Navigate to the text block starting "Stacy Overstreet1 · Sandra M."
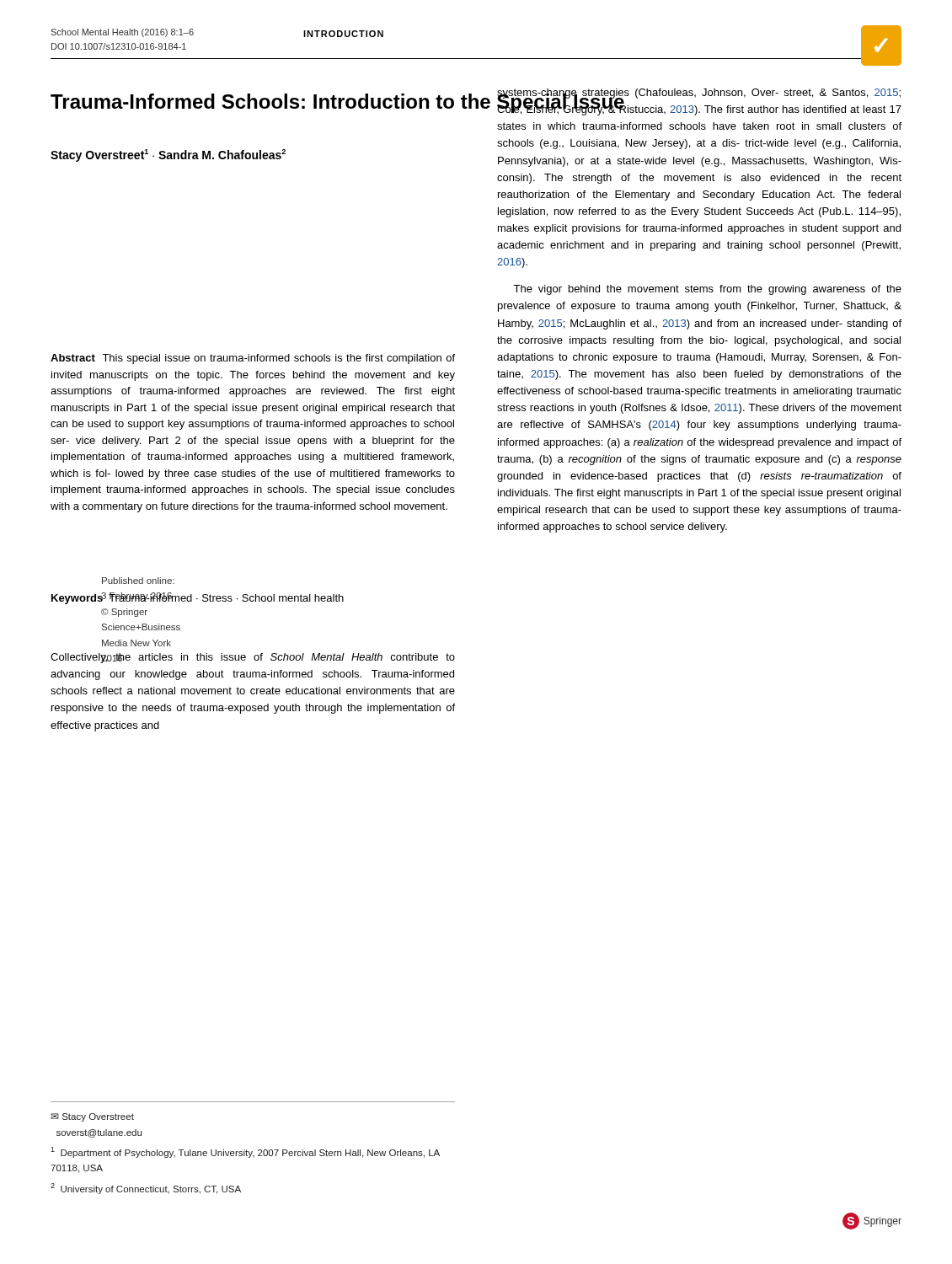The width and height of the screenshot is (952, 1264). [x=168, y=155]
